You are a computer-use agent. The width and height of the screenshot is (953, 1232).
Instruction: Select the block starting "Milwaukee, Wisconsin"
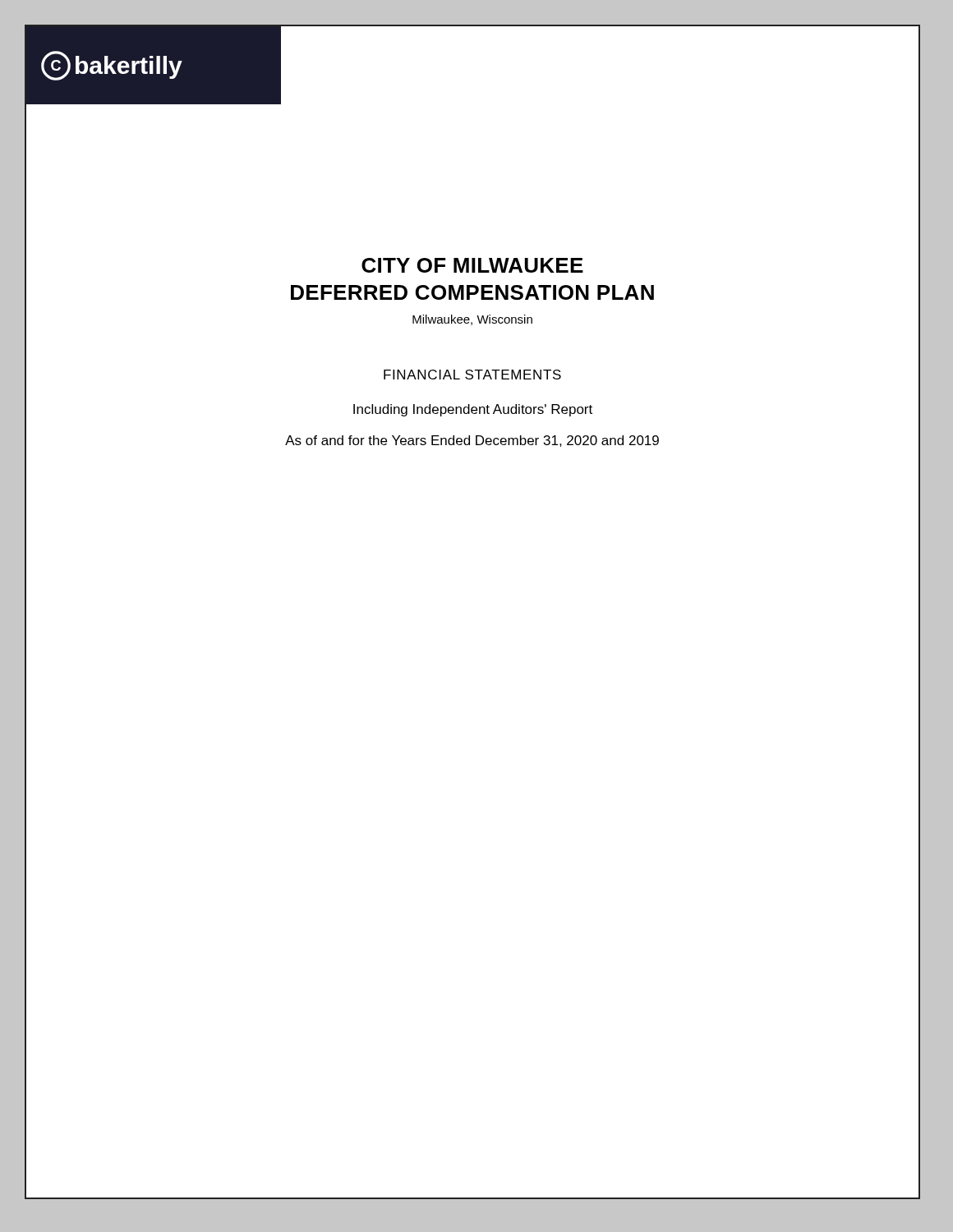[472, 319]
